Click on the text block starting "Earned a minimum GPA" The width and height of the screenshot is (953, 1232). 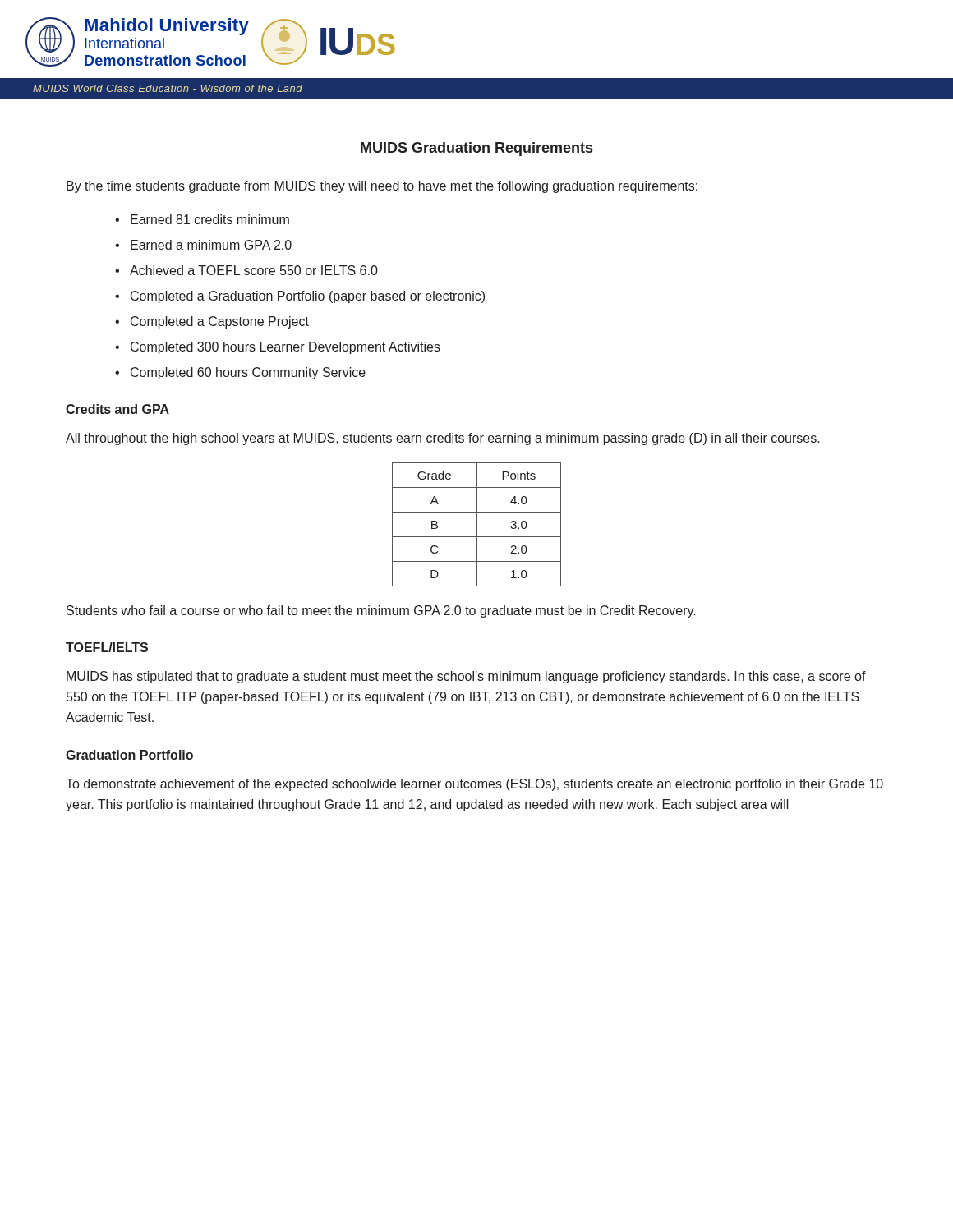point(211,245)
